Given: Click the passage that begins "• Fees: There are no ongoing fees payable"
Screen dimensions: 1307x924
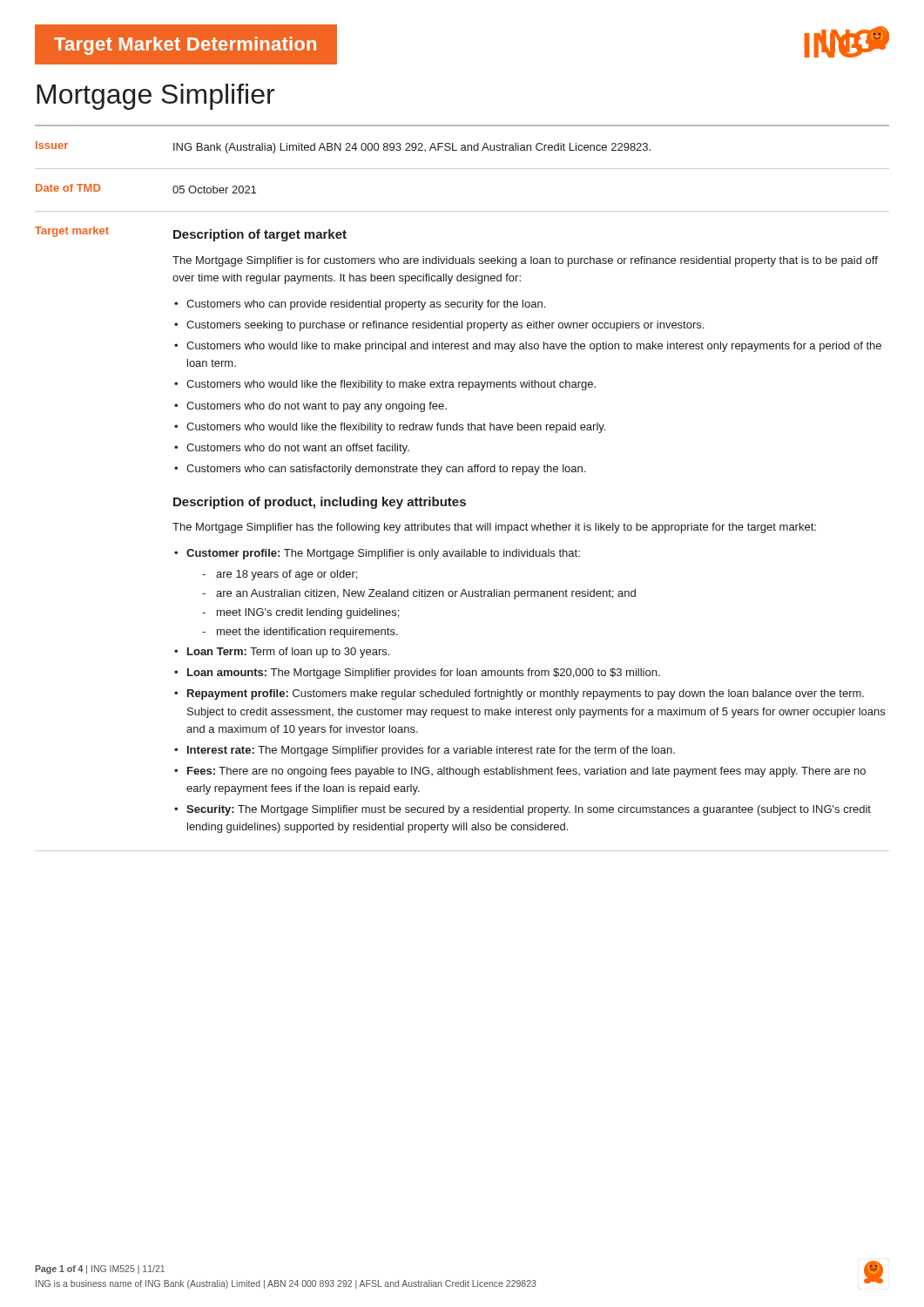Looking at the screenshot, I should point(520,779).
